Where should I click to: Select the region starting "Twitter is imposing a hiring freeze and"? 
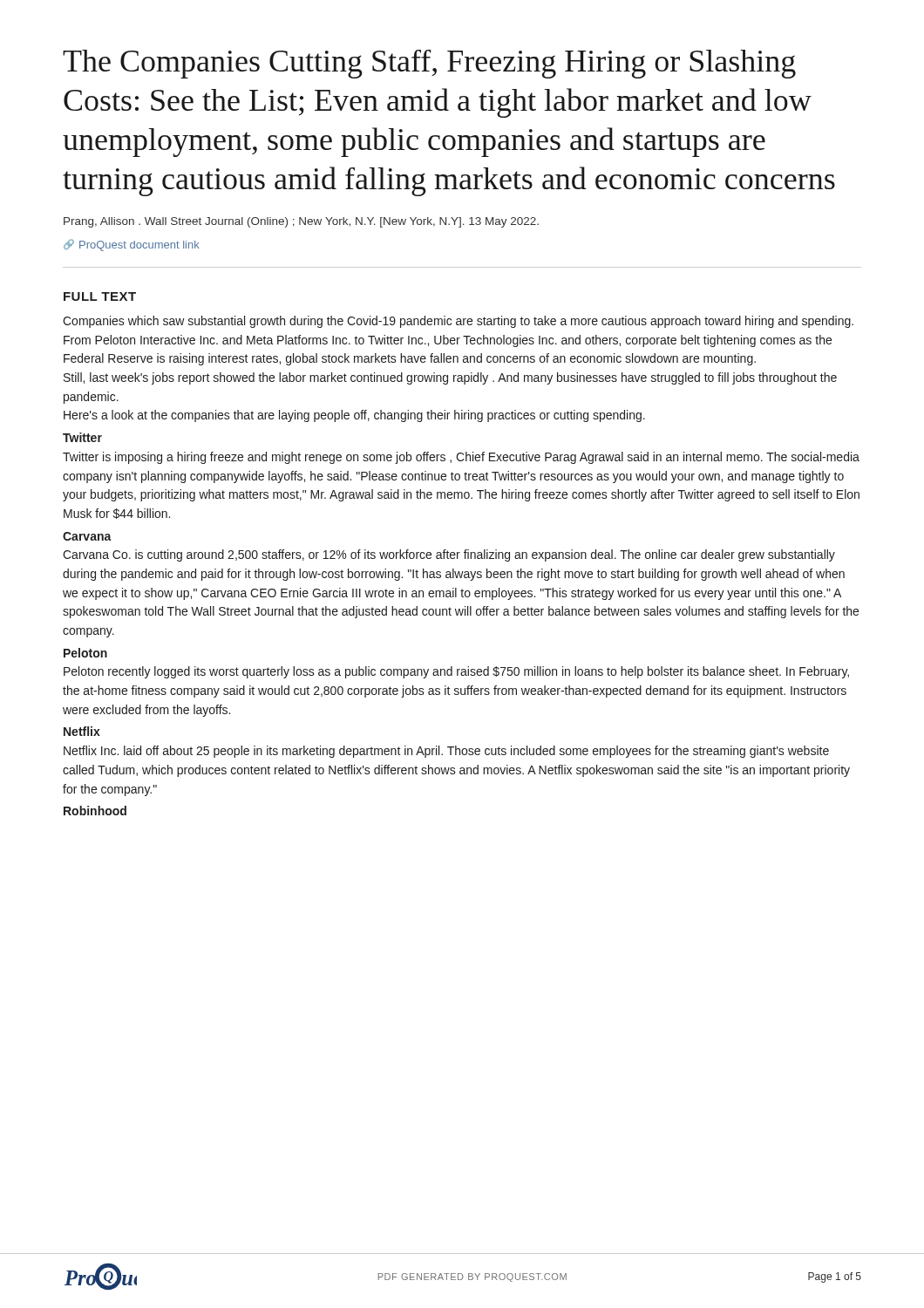pos(461,485)
